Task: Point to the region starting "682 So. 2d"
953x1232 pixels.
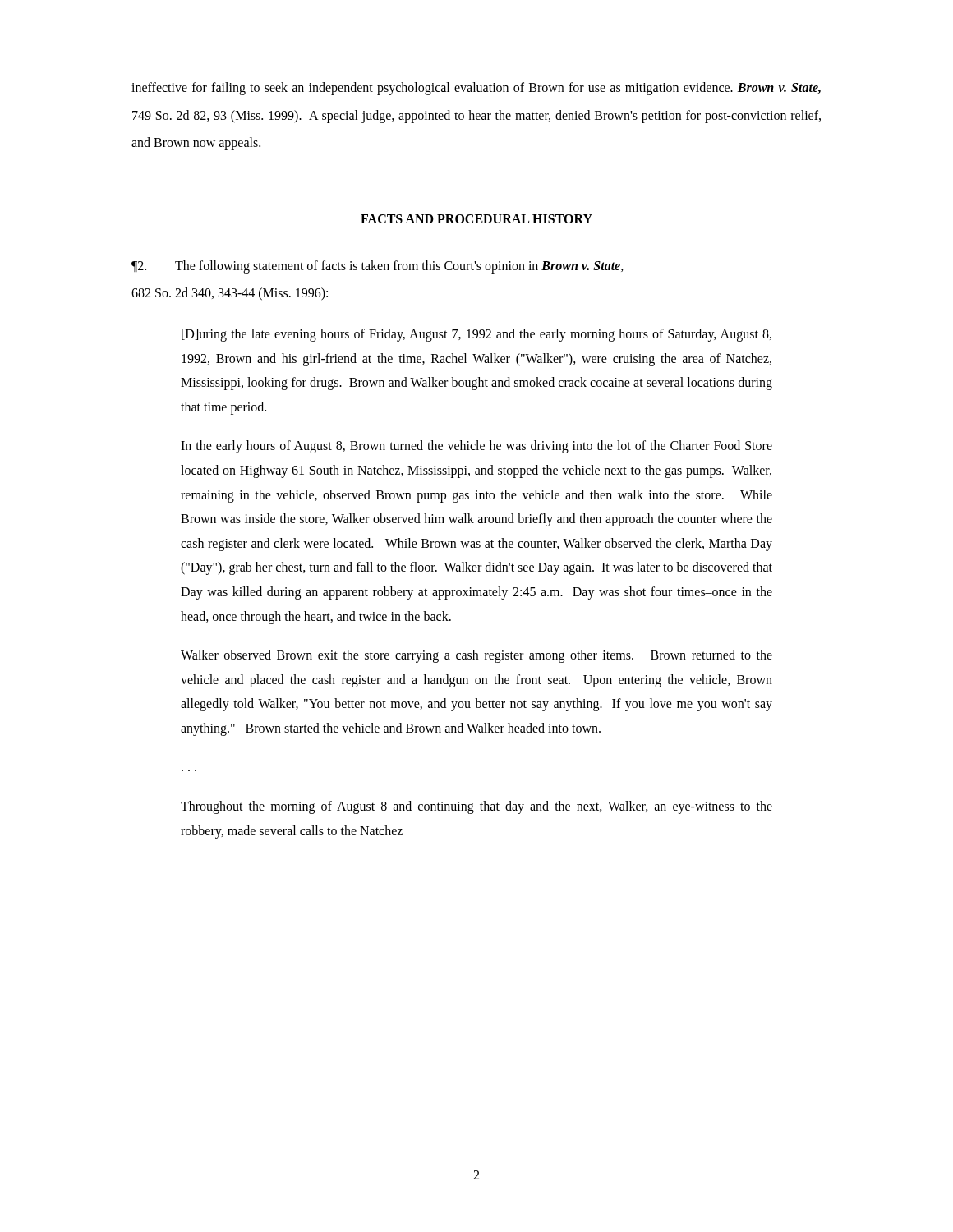Action: (230, 293)
